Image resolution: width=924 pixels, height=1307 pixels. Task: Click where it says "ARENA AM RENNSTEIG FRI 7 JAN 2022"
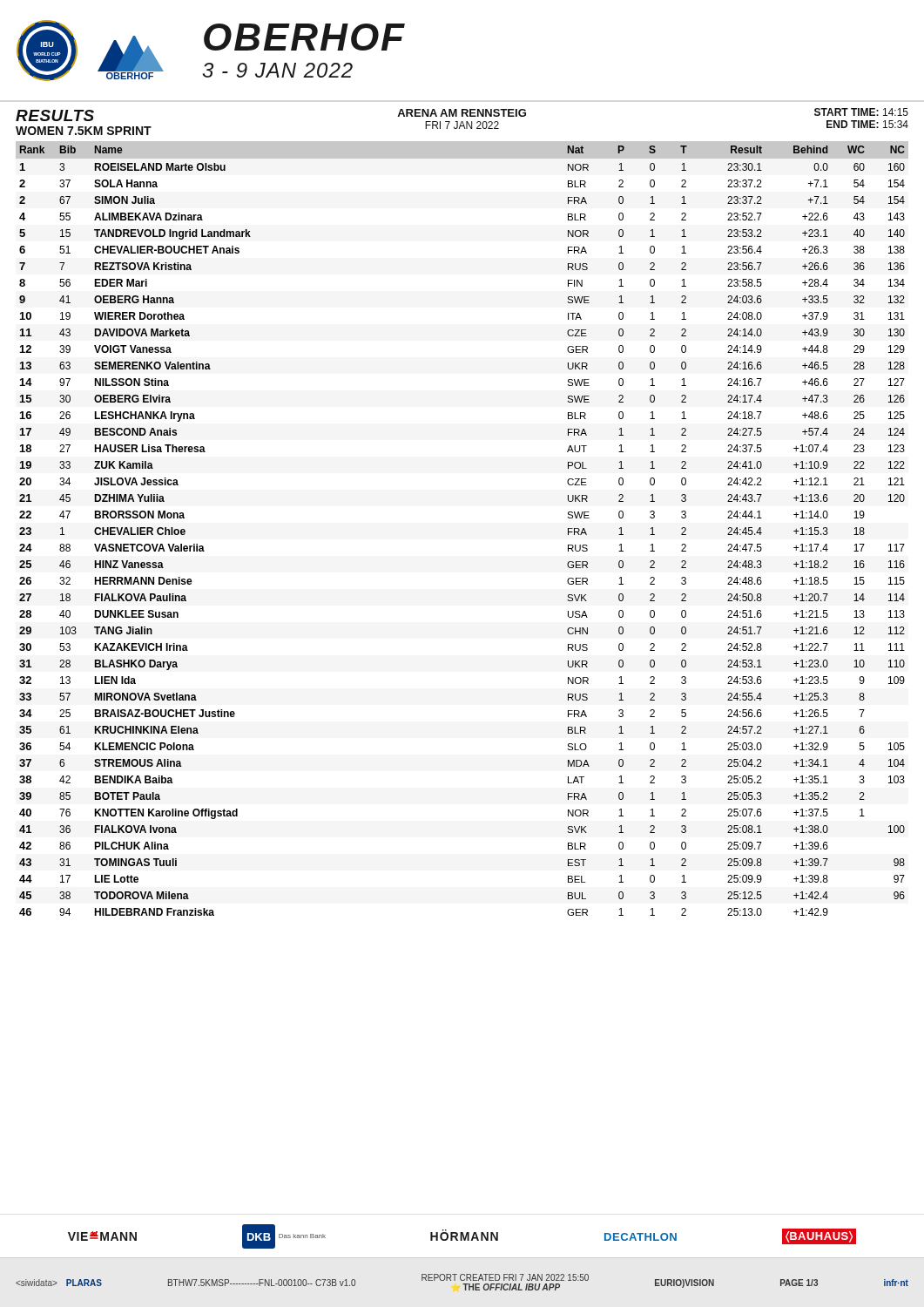[x=462, y=119]
